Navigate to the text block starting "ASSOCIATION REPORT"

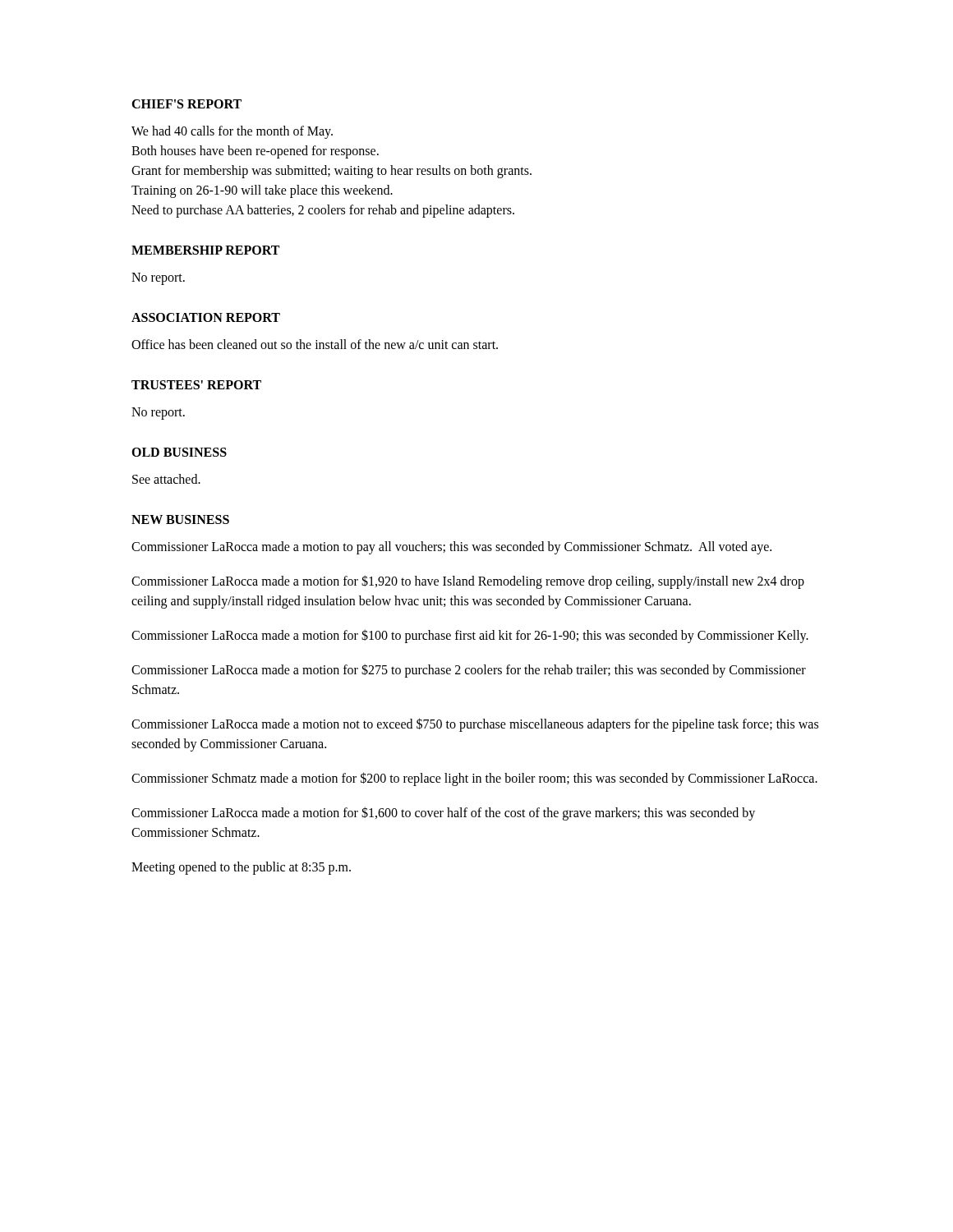point(206,317)
